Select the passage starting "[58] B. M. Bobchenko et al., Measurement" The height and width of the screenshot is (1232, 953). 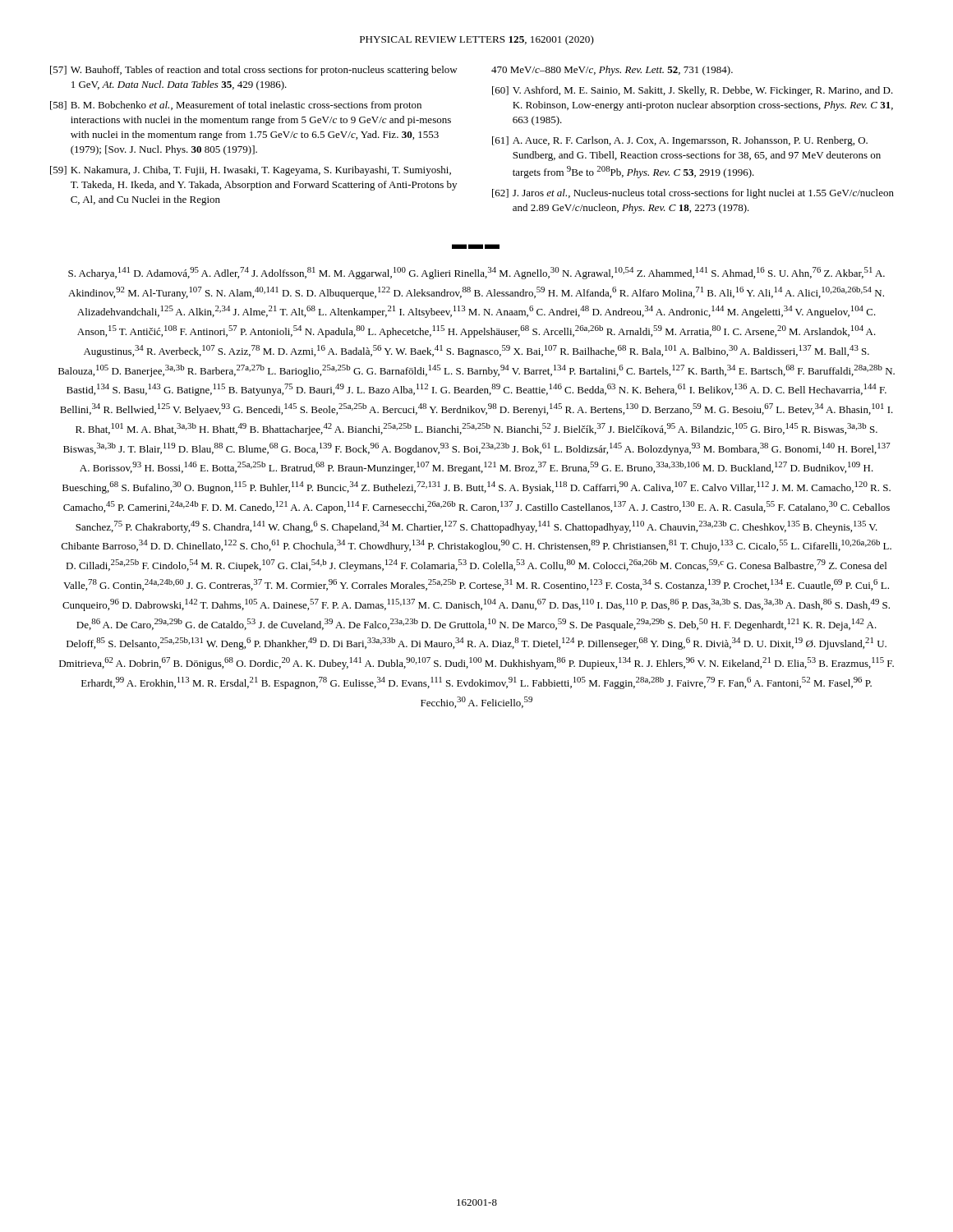(x=255, y=127)
